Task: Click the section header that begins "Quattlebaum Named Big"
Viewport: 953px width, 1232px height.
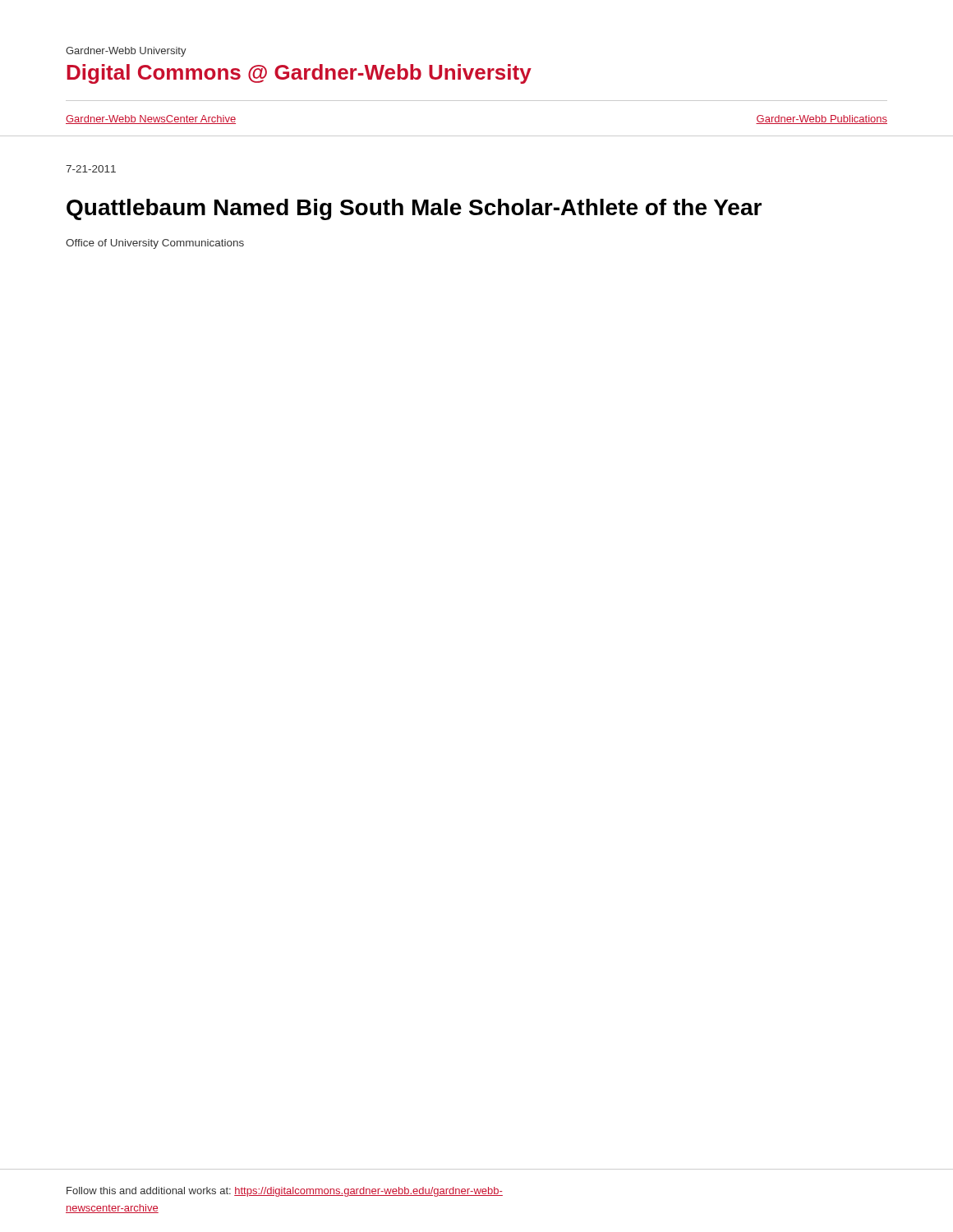Action: click(x=414, y=207)
